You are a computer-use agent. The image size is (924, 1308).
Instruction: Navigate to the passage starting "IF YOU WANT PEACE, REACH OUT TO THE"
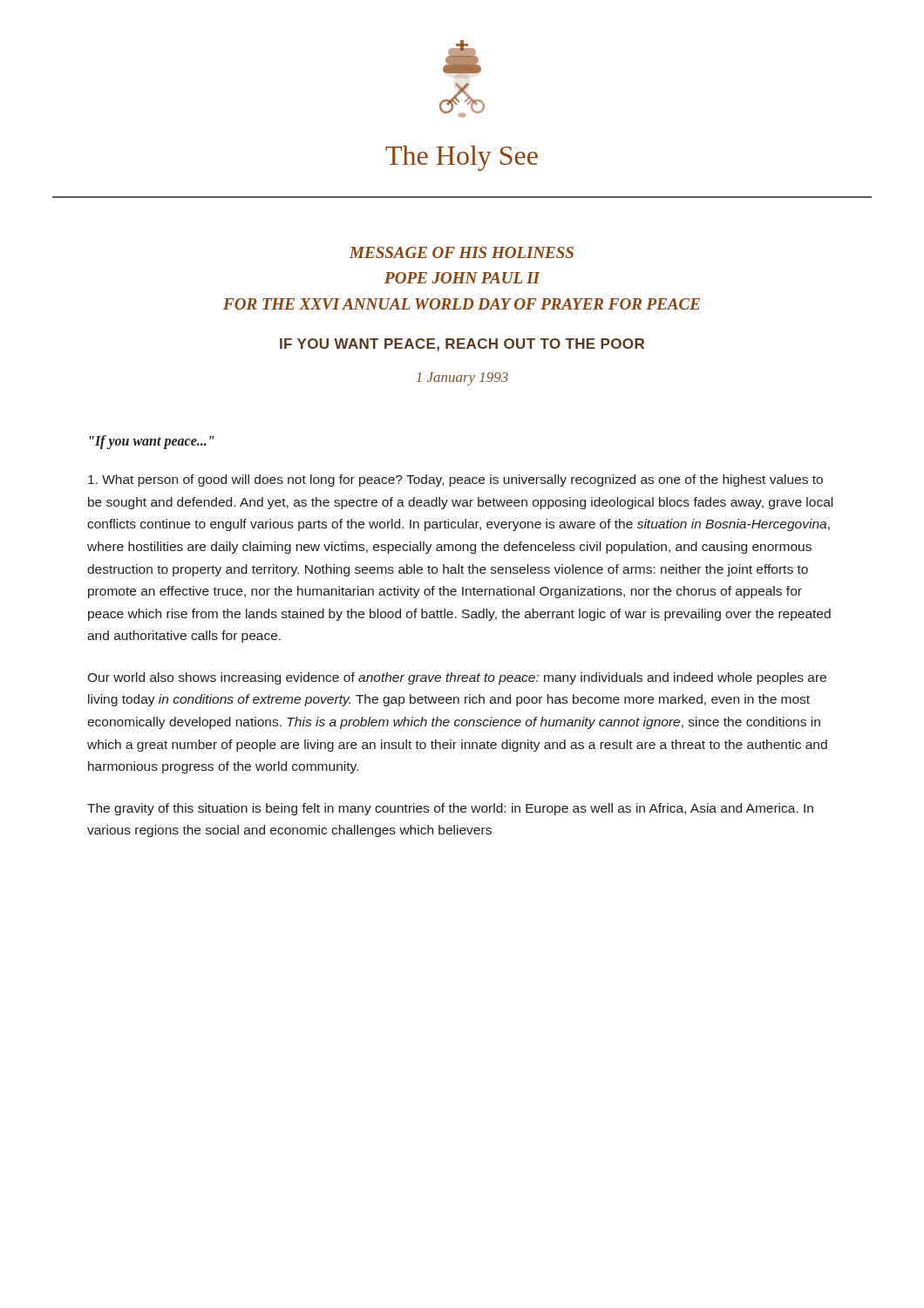(x=462, y=344)
